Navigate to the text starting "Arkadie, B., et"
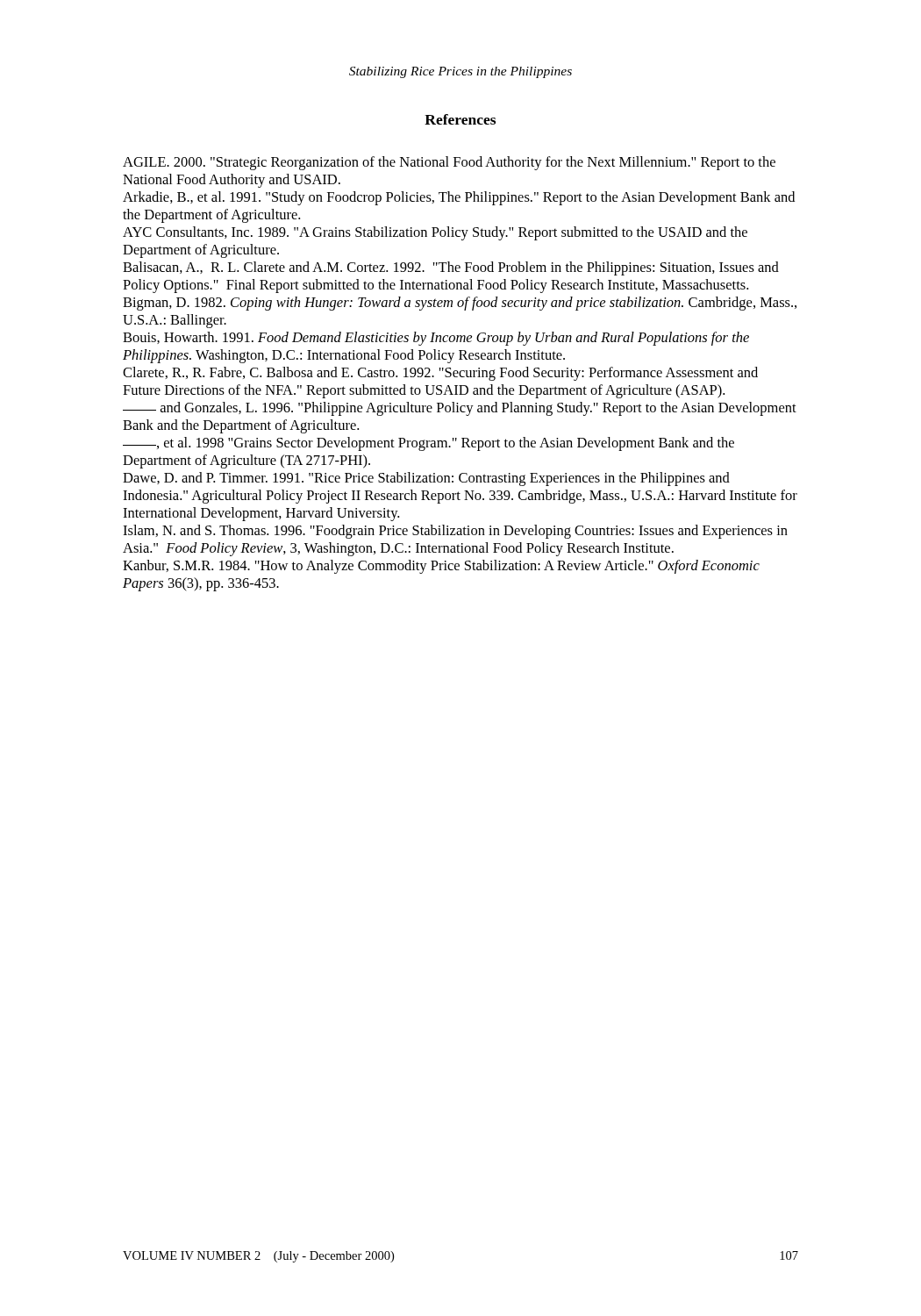 [x=460, y=206]
